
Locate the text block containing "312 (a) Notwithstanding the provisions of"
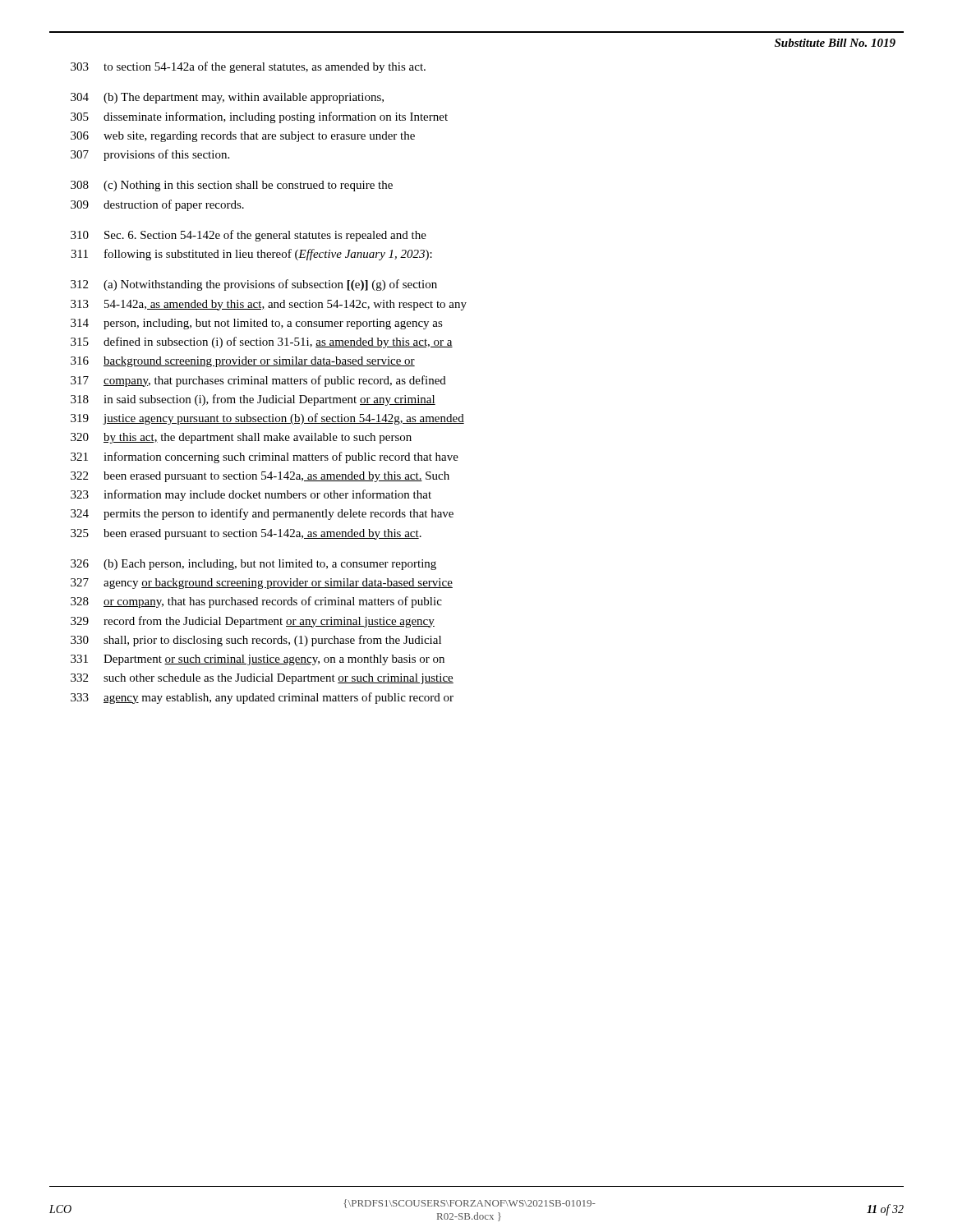[x=254, y=285]
